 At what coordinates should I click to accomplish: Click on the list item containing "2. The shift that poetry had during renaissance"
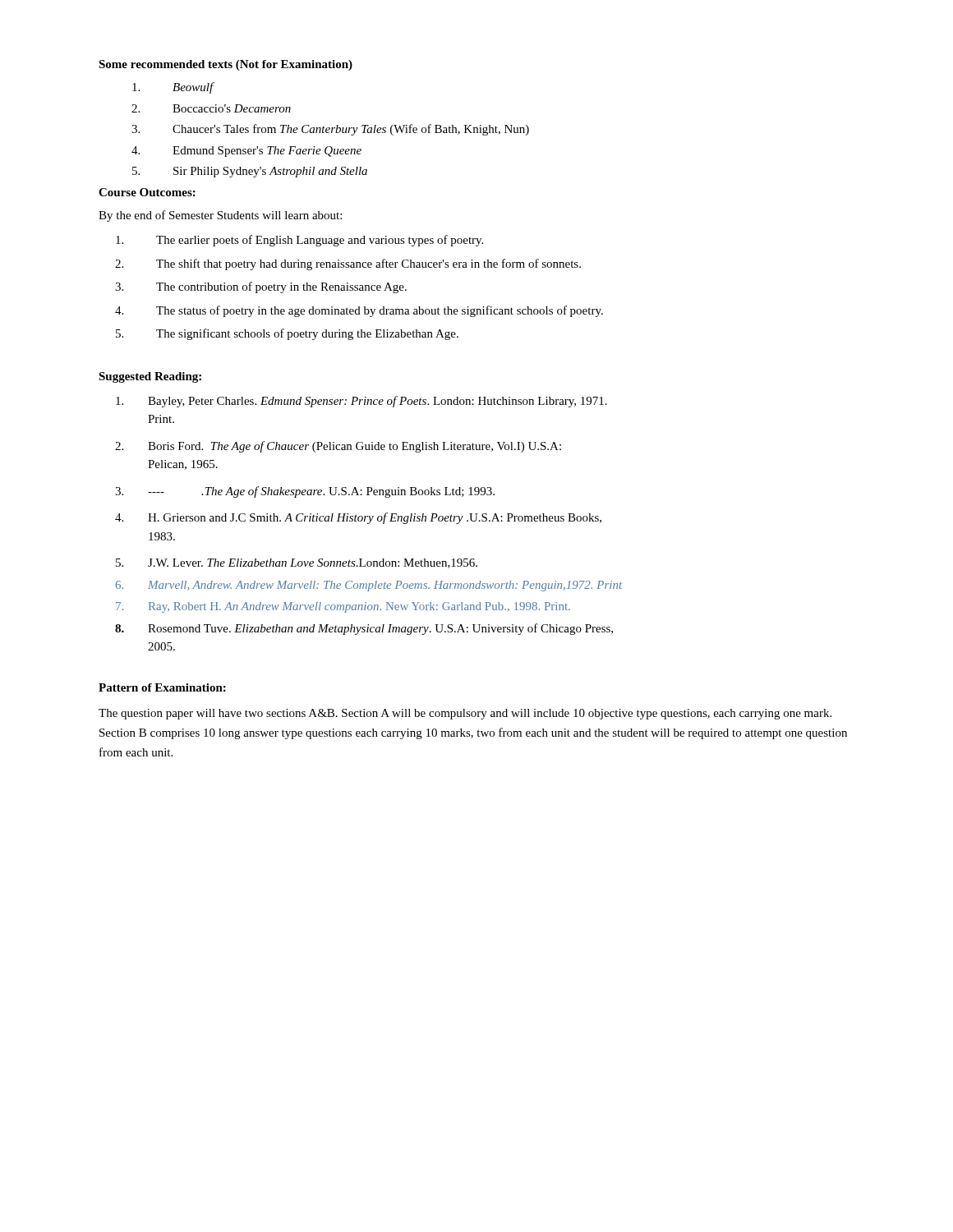[x=340, y=263]
